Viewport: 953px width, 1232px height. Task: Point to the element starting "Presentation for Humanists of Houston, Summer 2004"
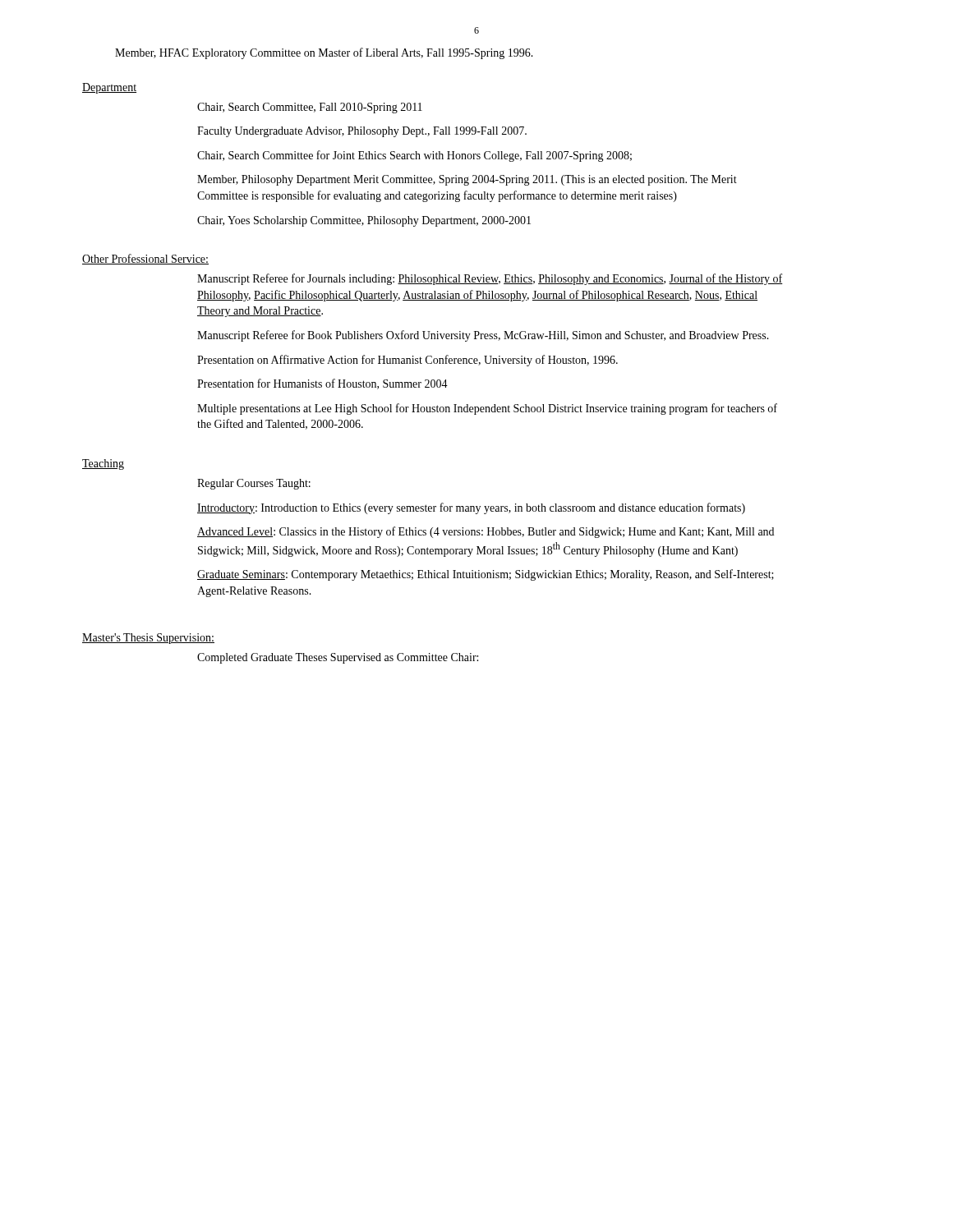pos(322,384)
